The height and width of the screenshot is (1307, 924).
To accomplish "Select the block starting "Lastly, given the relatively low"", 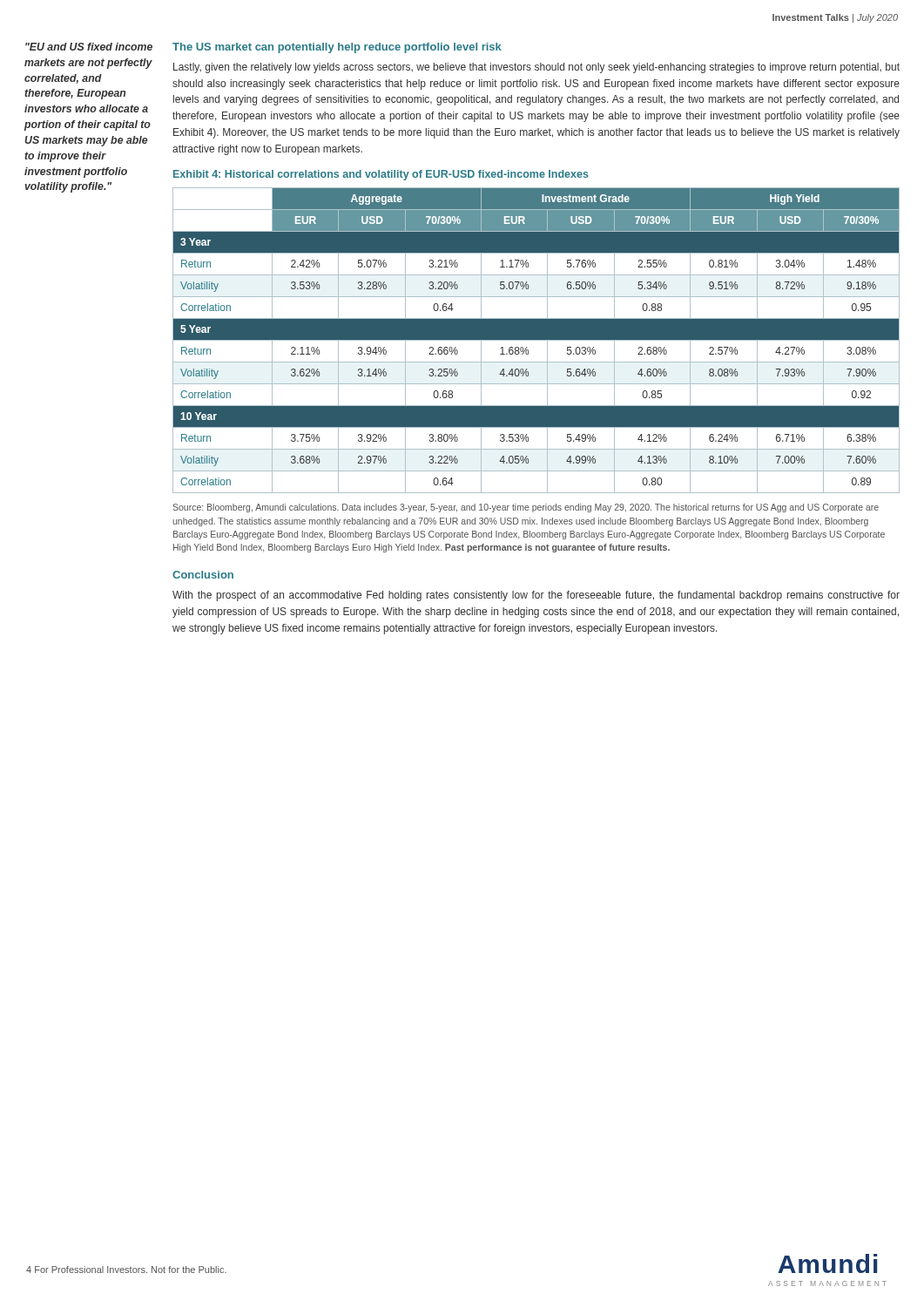I will pos(536,108).
